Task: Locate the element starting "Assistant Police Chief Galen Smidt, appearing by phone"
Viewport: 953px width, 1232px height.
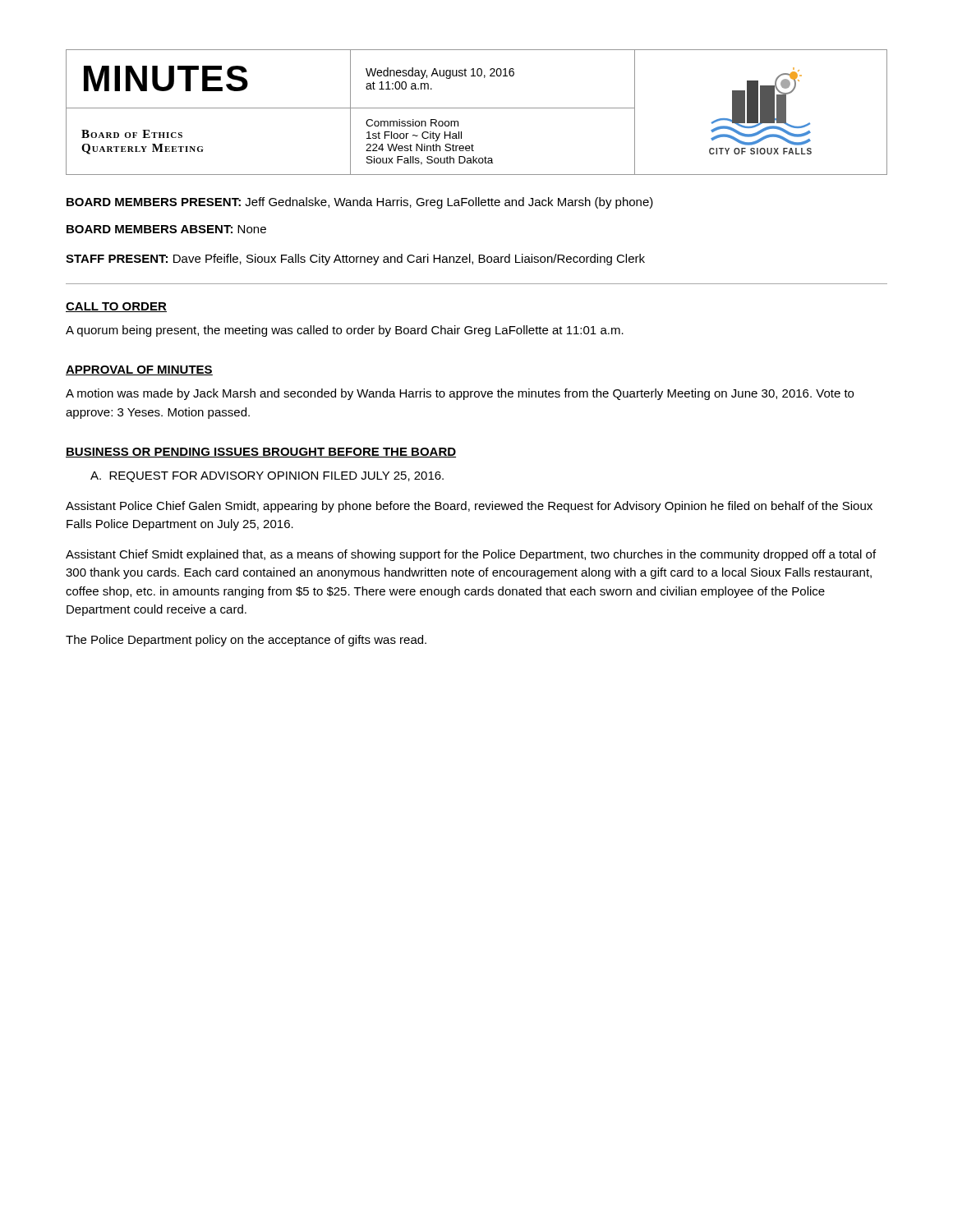Action: tap(469, 514)
